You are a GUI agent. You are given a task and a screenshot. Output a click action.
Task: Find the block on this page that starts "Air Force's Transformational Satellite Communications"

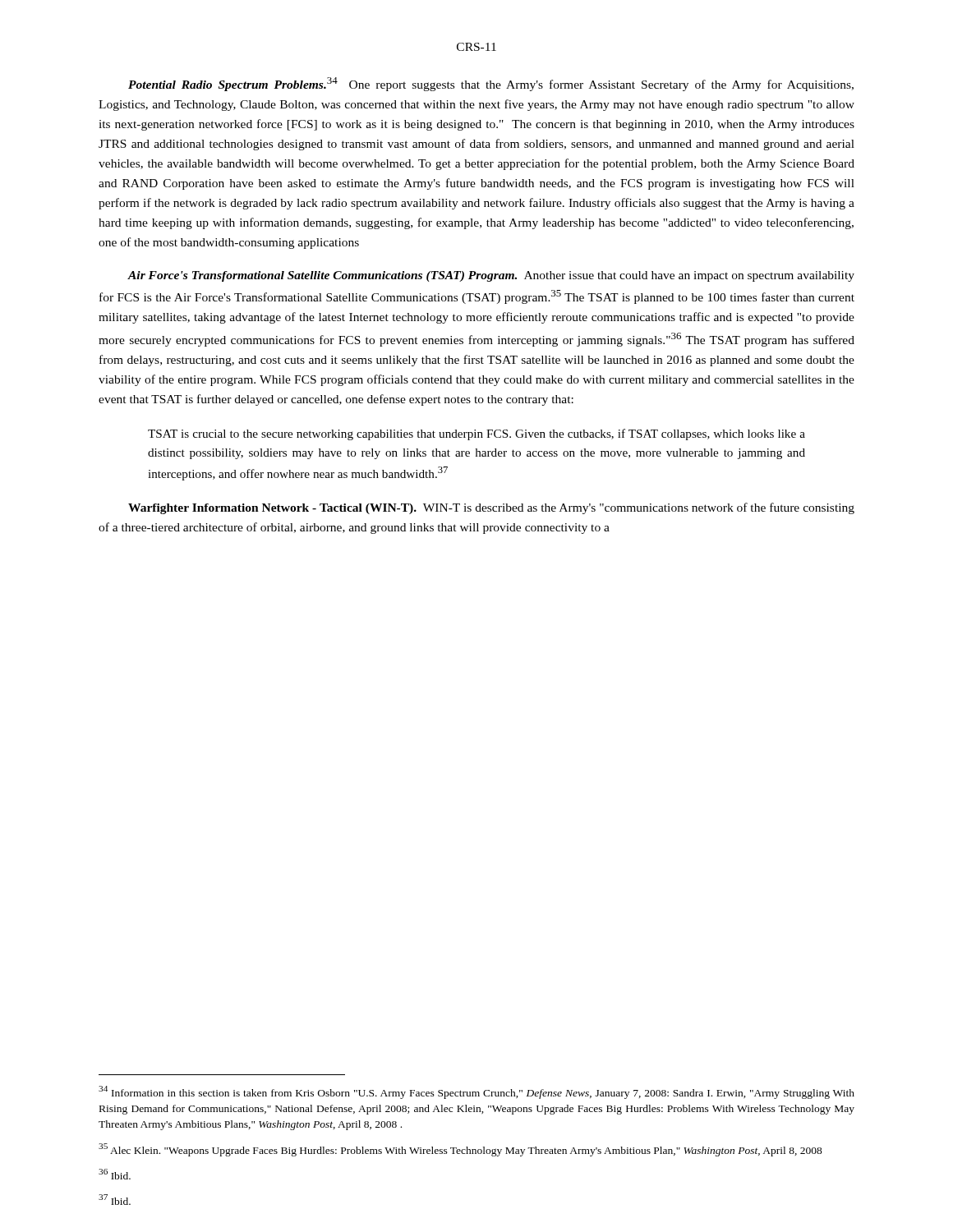pyautogui.click(x=476, y=337)
